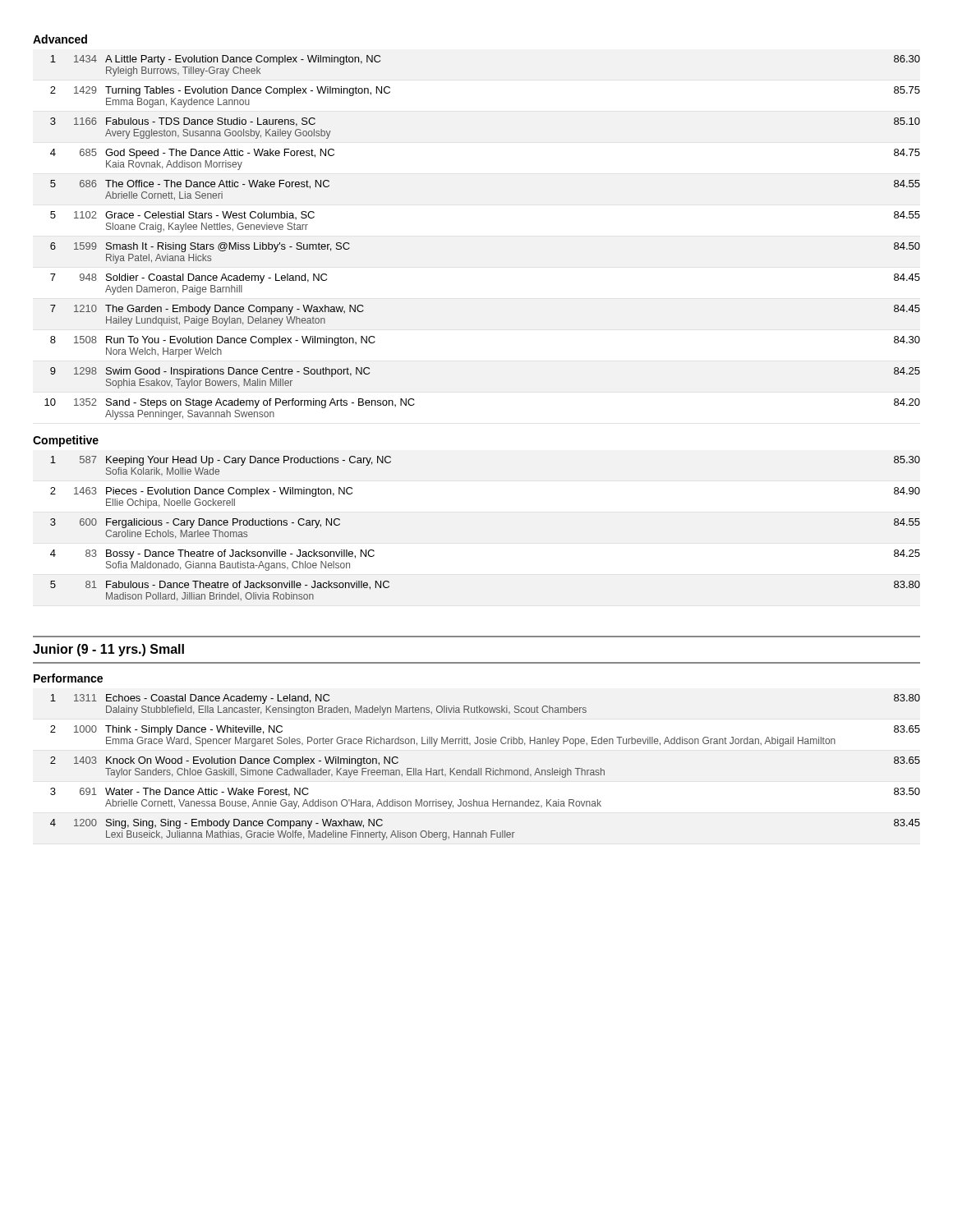The width and height of the screenshot is (953, 1232).
Task: Select the element starting "2 1403 Knock On Wood -"
Action: [476, 766]
